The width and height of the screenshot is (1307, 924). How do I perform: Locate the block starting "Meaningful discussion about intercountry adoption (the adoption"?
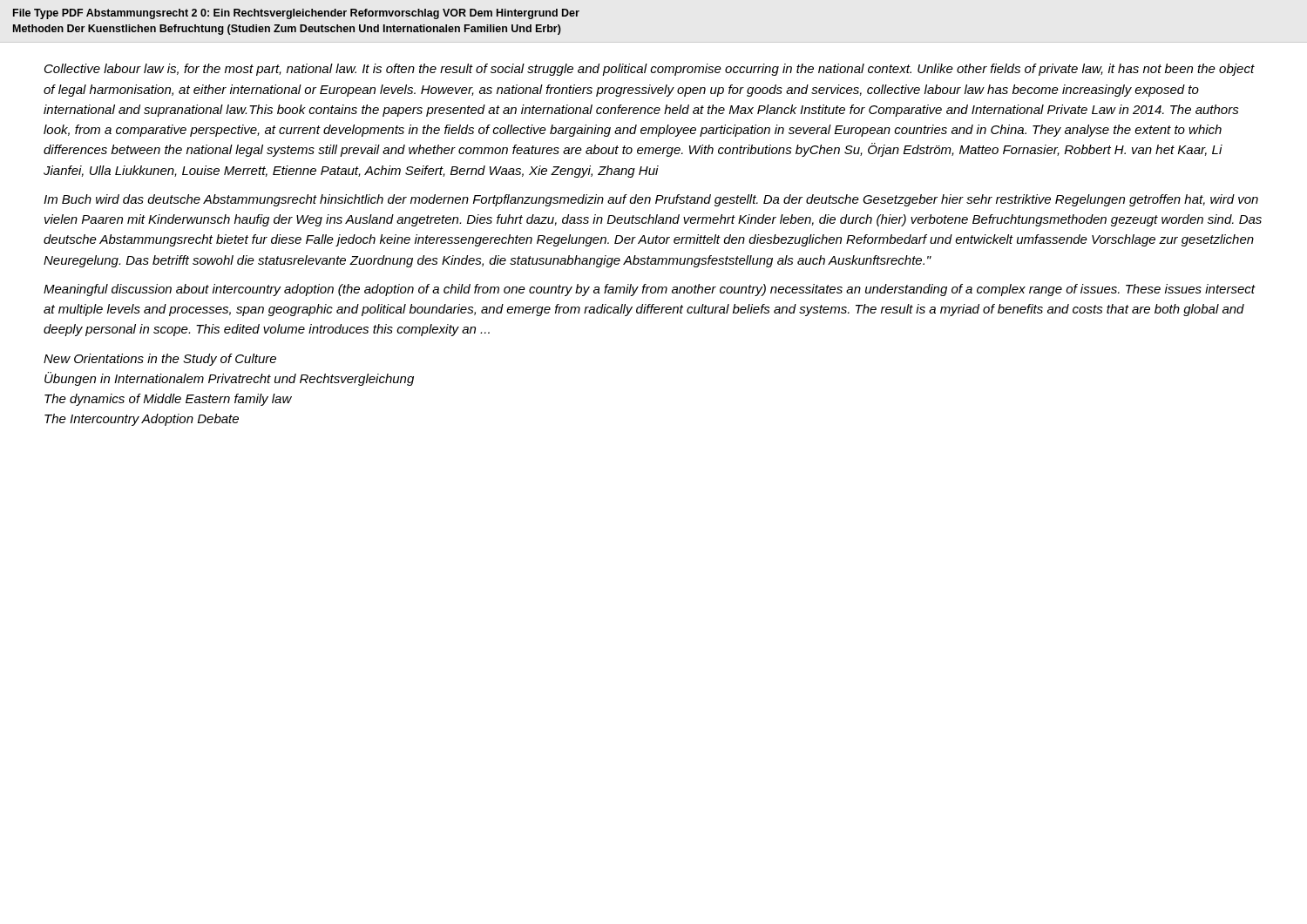coord(649,309)
